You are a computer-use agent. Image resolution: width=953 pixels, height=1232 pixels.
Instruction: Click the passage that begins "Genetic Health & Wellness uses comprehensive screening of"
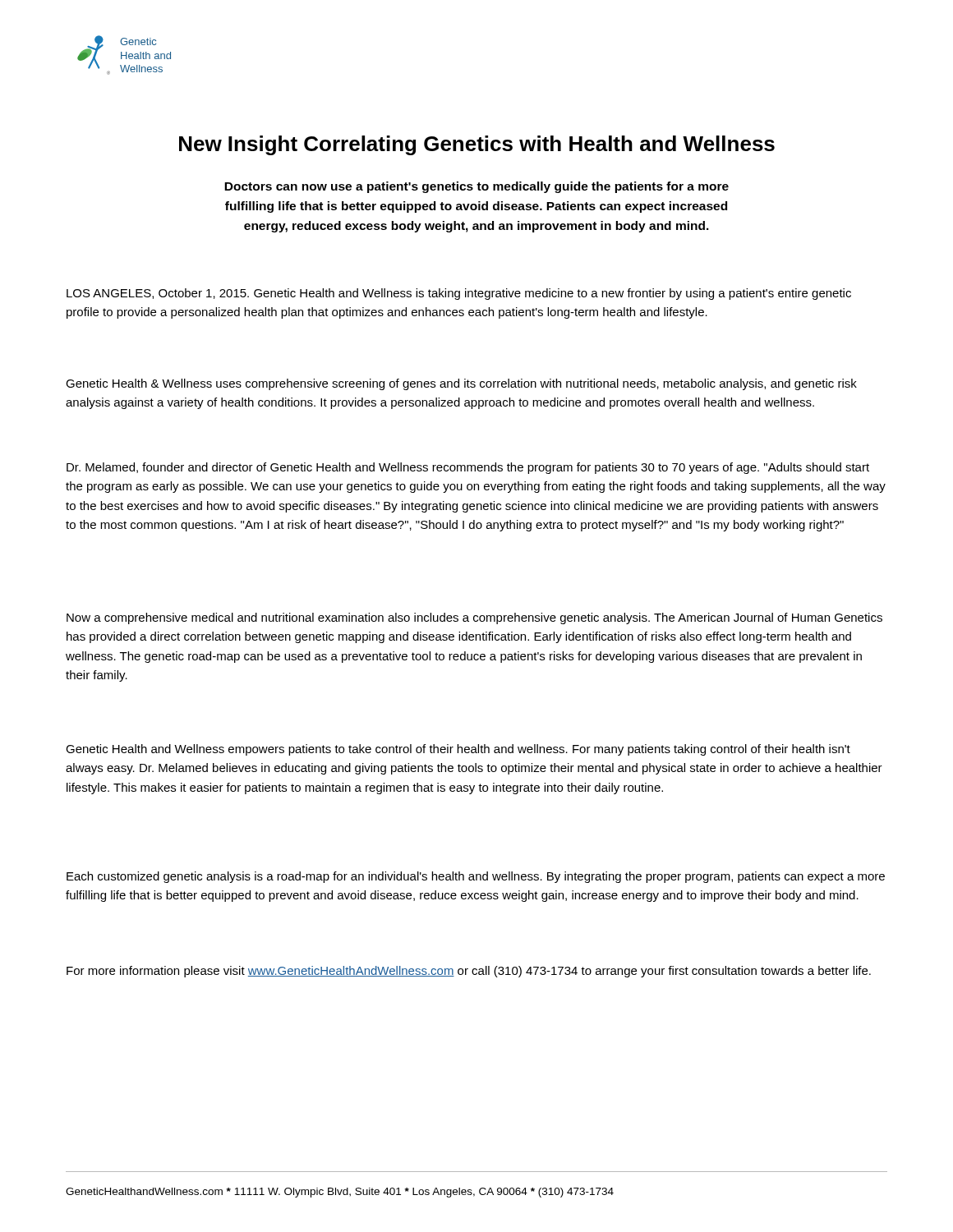[461, 393]
